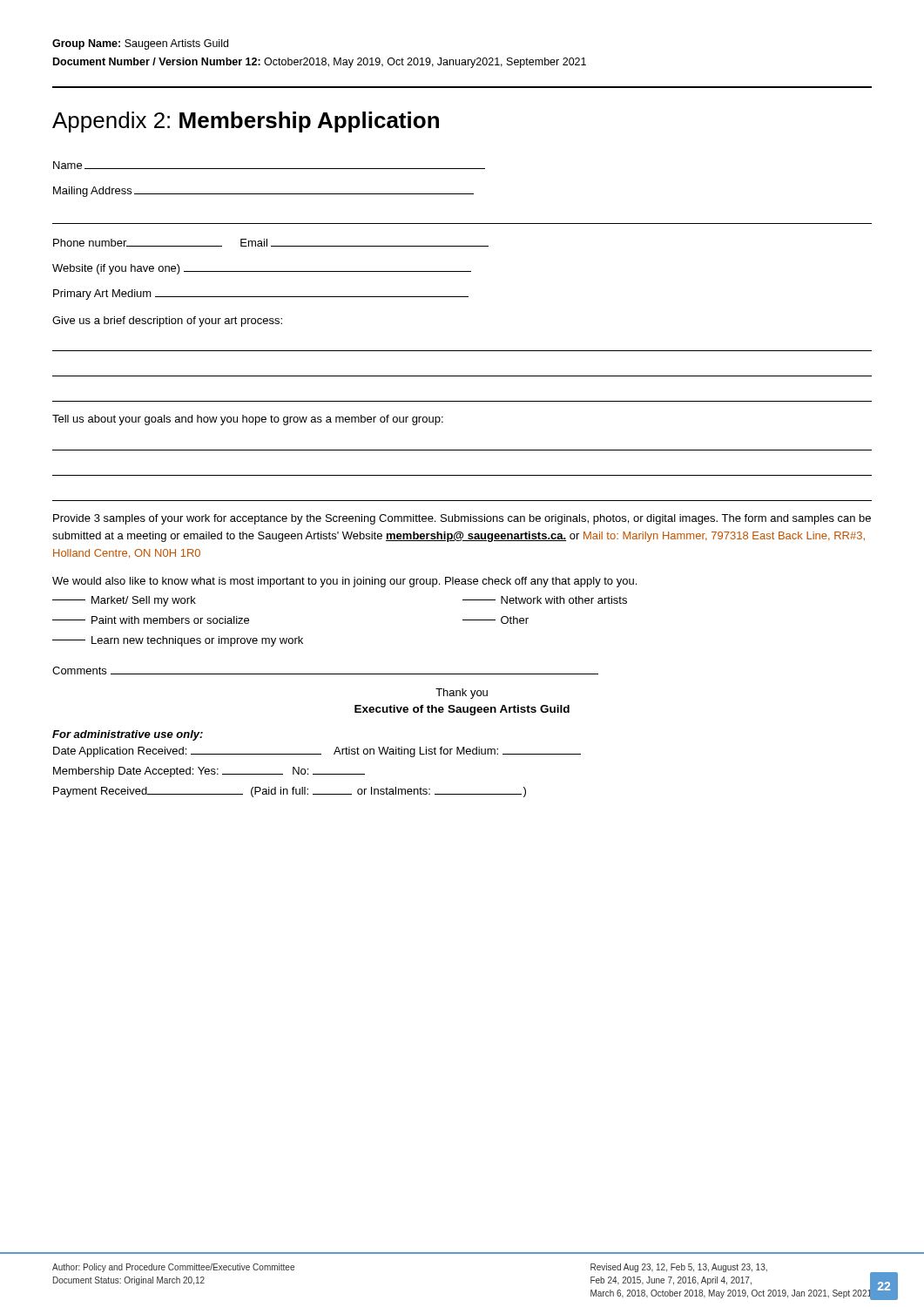Point to the text block starting "Give us a brief description"
This screenshot has height=1307, width=924.
pos(168,320)
